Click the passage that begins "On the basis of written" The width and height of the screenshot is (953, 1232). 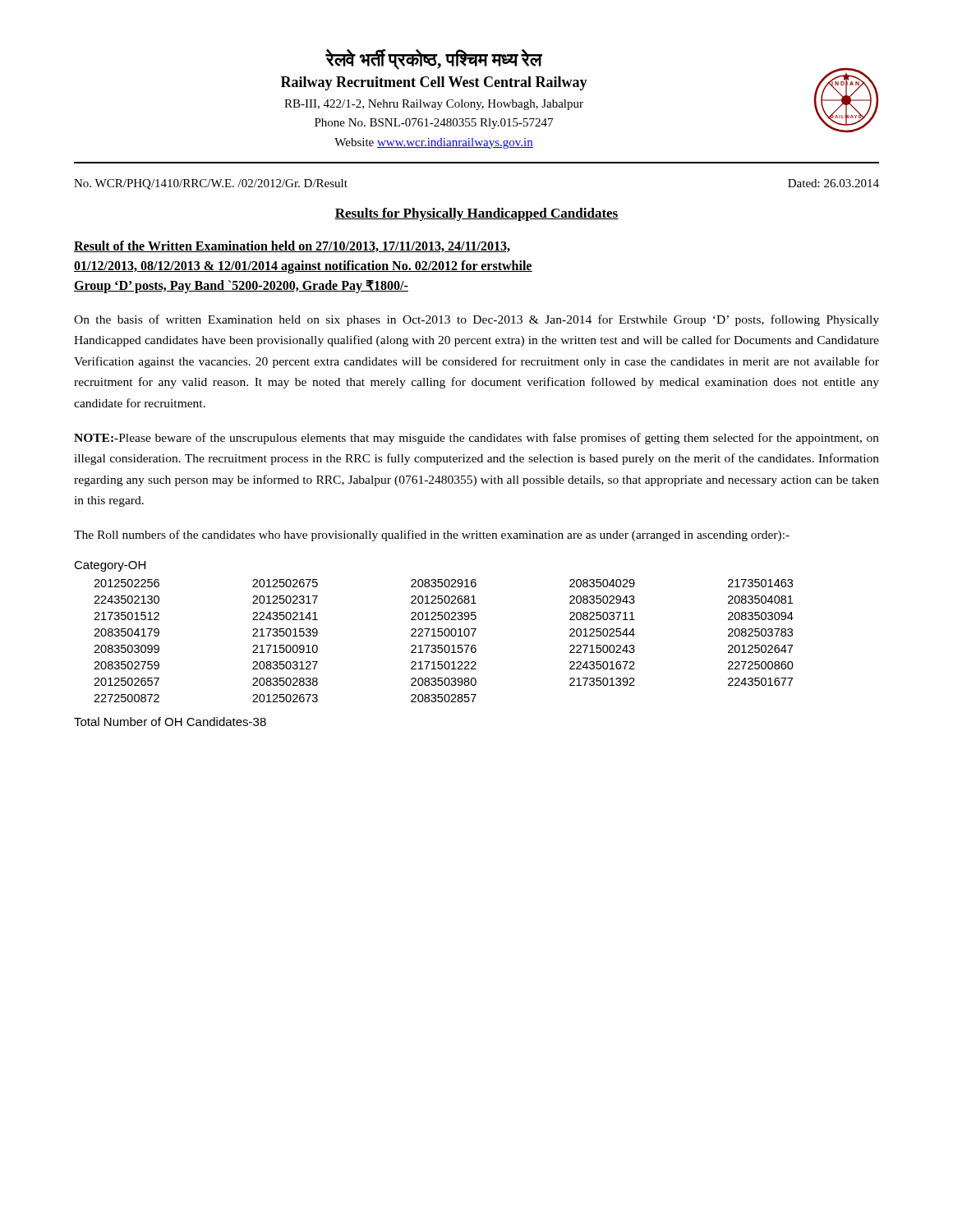coord(476,361)
